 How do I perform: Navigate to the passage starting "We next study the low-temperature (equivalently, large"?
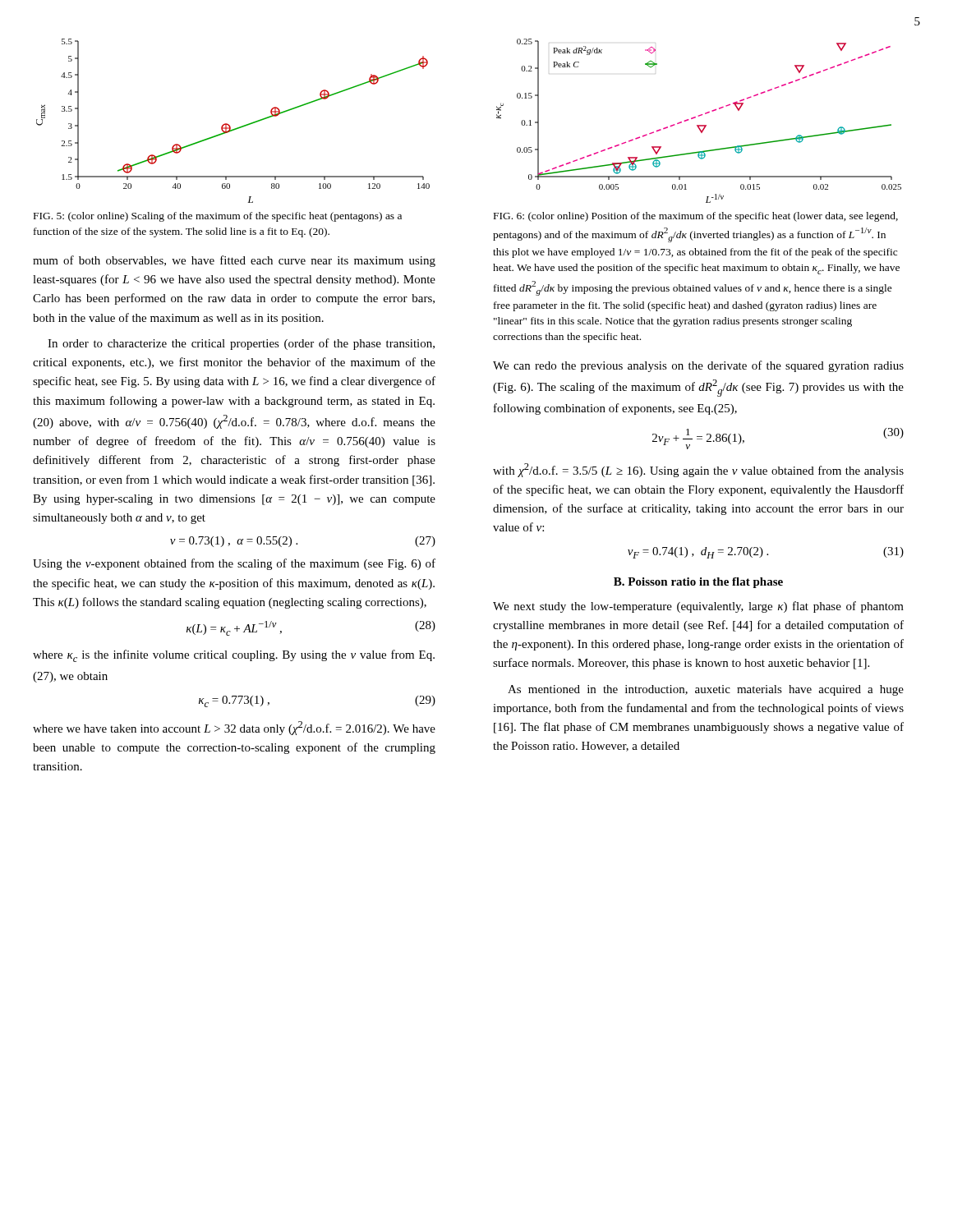point(698,676)
